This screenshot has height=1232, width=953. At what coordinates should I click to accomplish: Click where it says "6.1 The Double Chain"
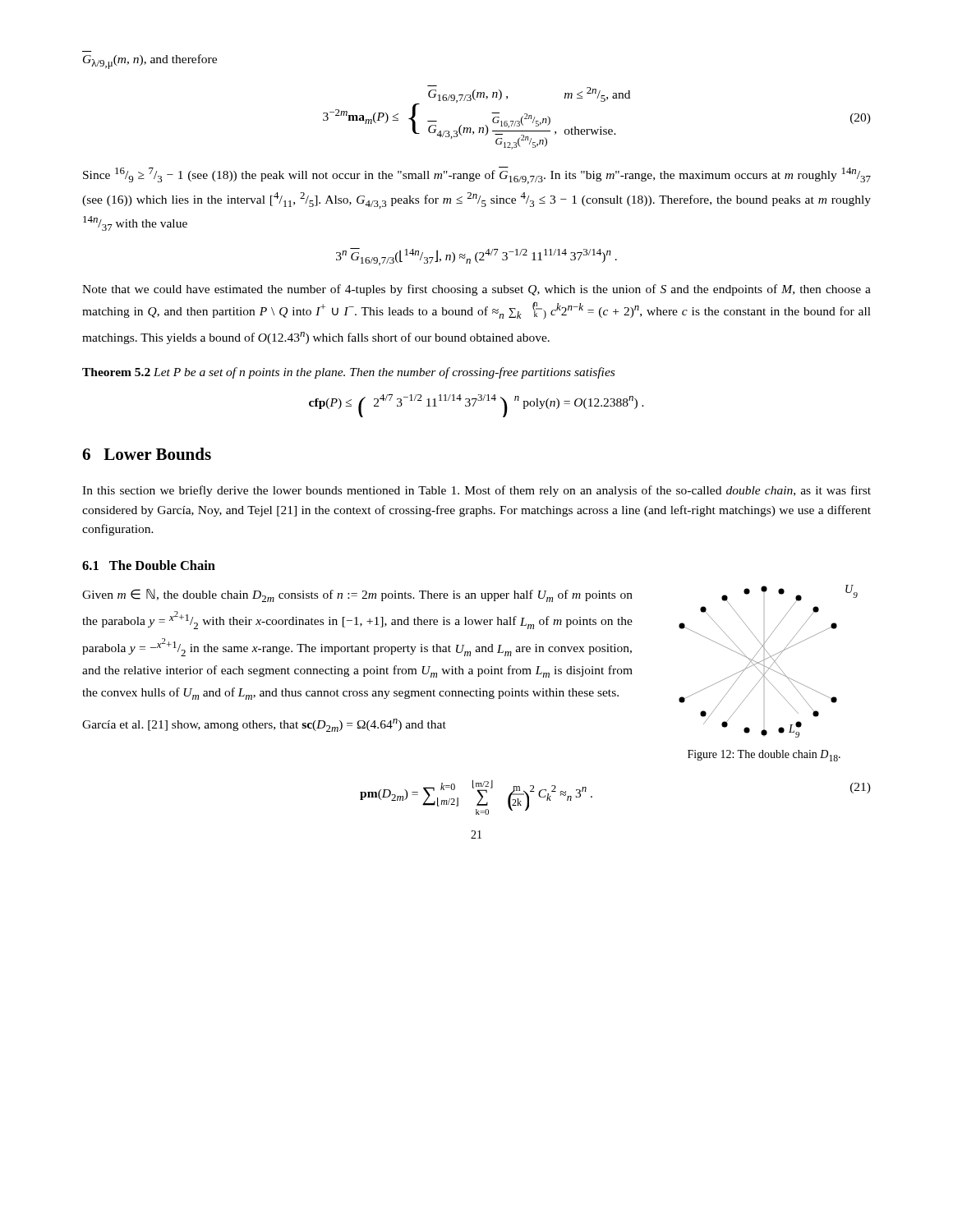coord(149,566)
